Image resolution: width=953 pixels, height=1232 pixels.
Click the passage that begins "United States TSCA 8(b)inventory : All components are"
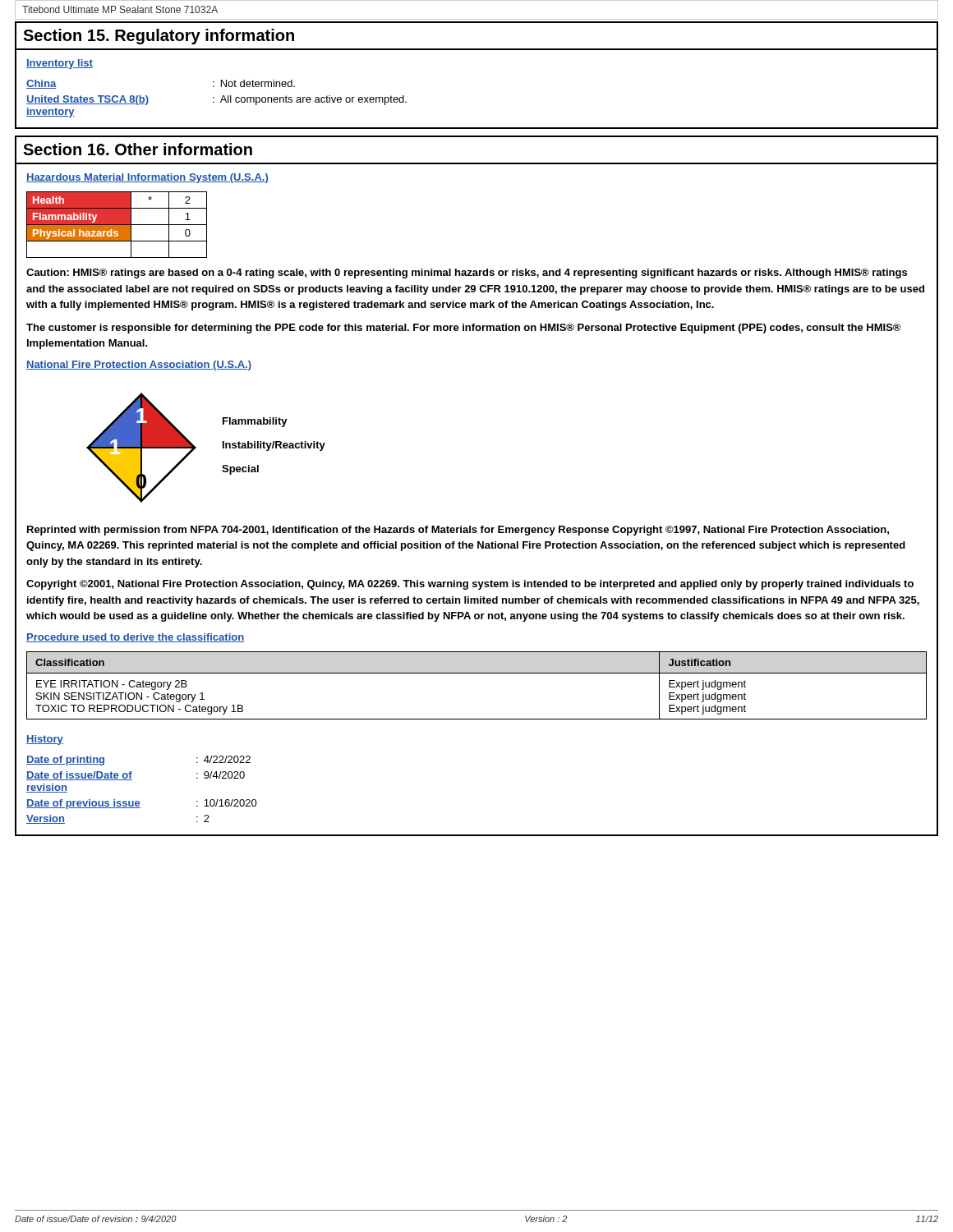[217, 105]
